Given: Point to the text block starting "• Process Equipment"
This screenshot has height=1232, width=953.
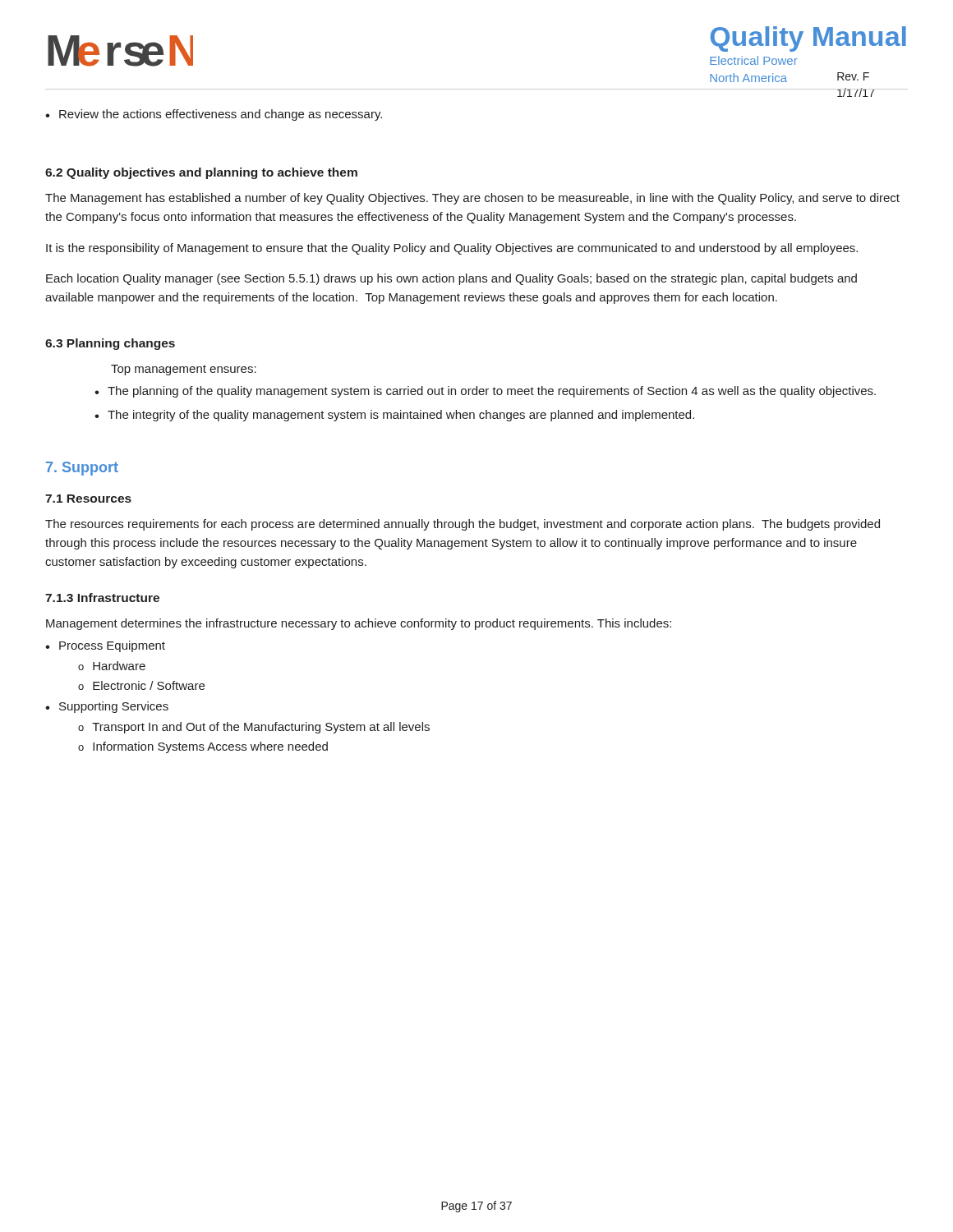Looking at the screenshot, I should click(x=105, y=646).
